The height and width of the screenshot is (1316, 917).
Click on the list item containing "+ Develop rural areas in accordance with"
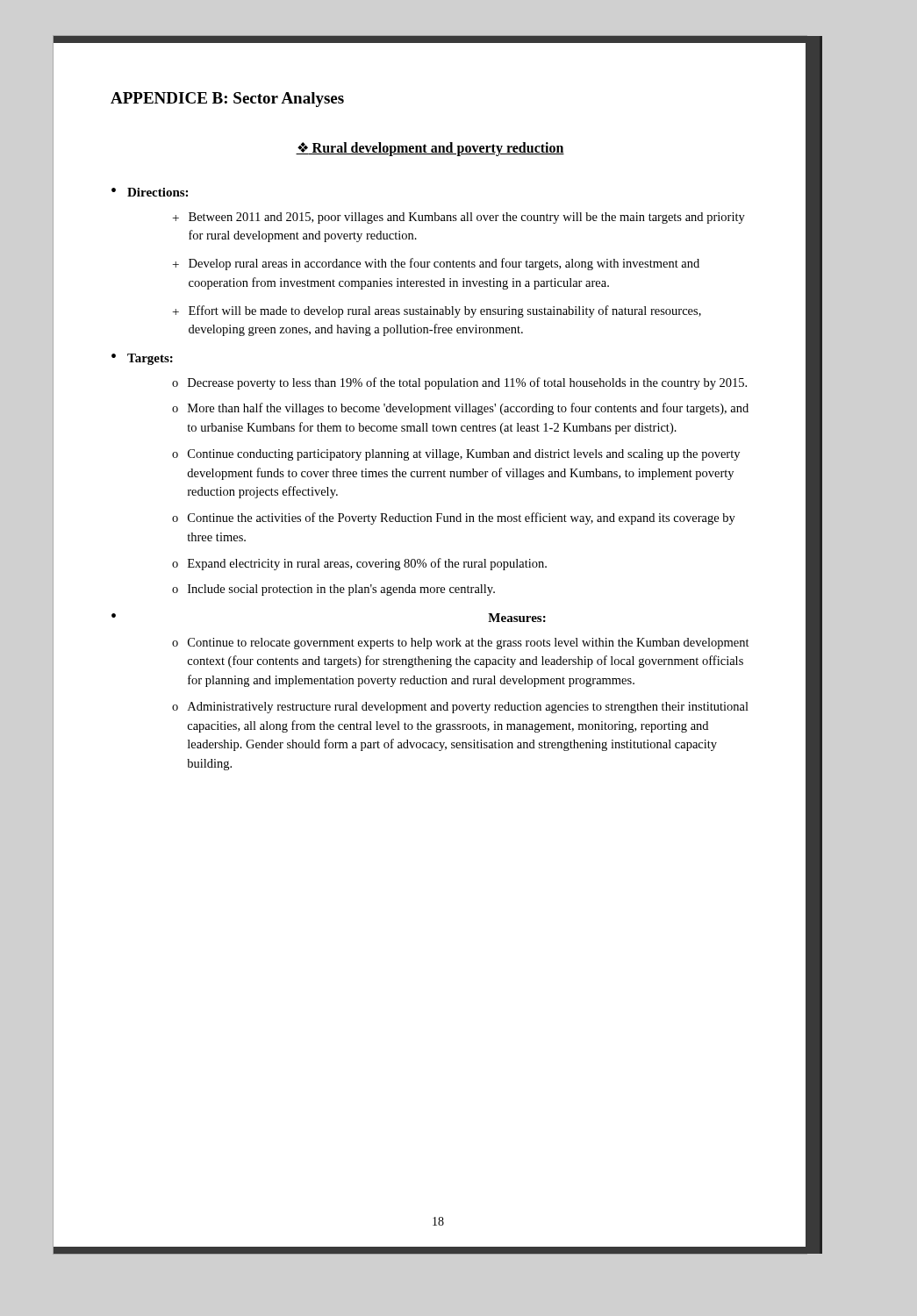(461, 273)
